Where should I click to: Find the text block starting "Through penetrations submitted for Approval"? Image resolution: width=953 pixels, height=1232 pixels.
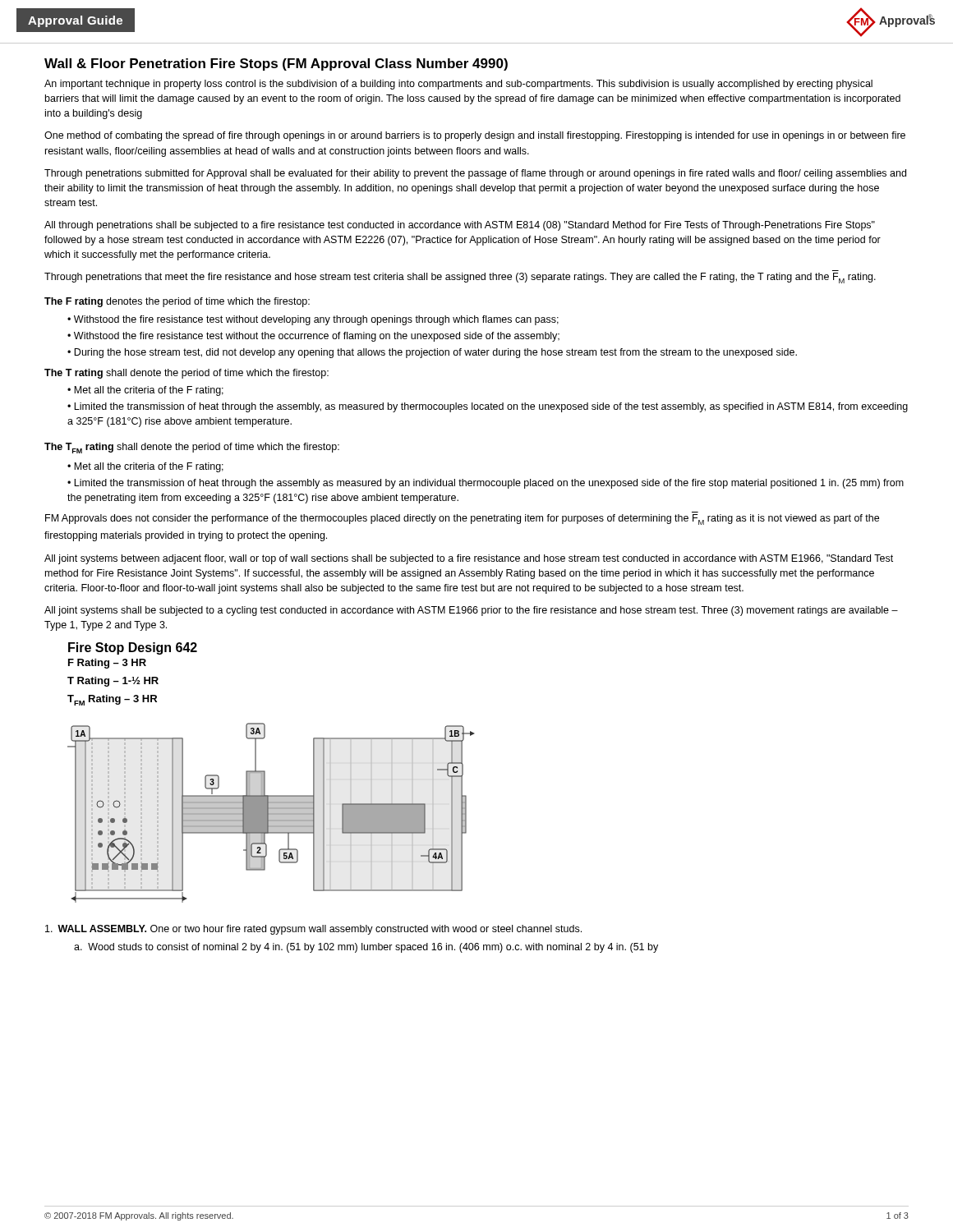476,188
